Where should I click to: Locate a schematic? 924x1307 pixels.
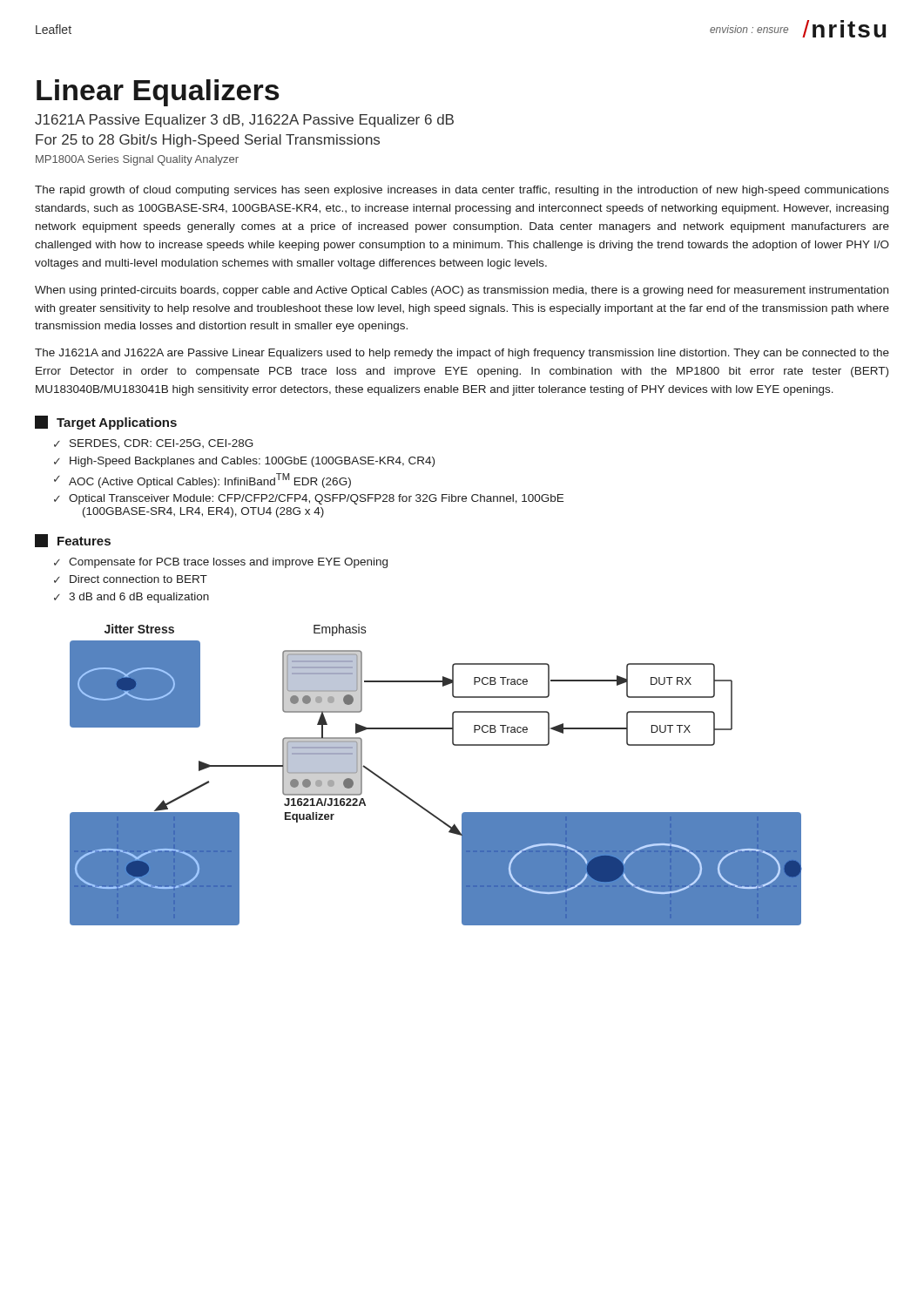(435, 803)
